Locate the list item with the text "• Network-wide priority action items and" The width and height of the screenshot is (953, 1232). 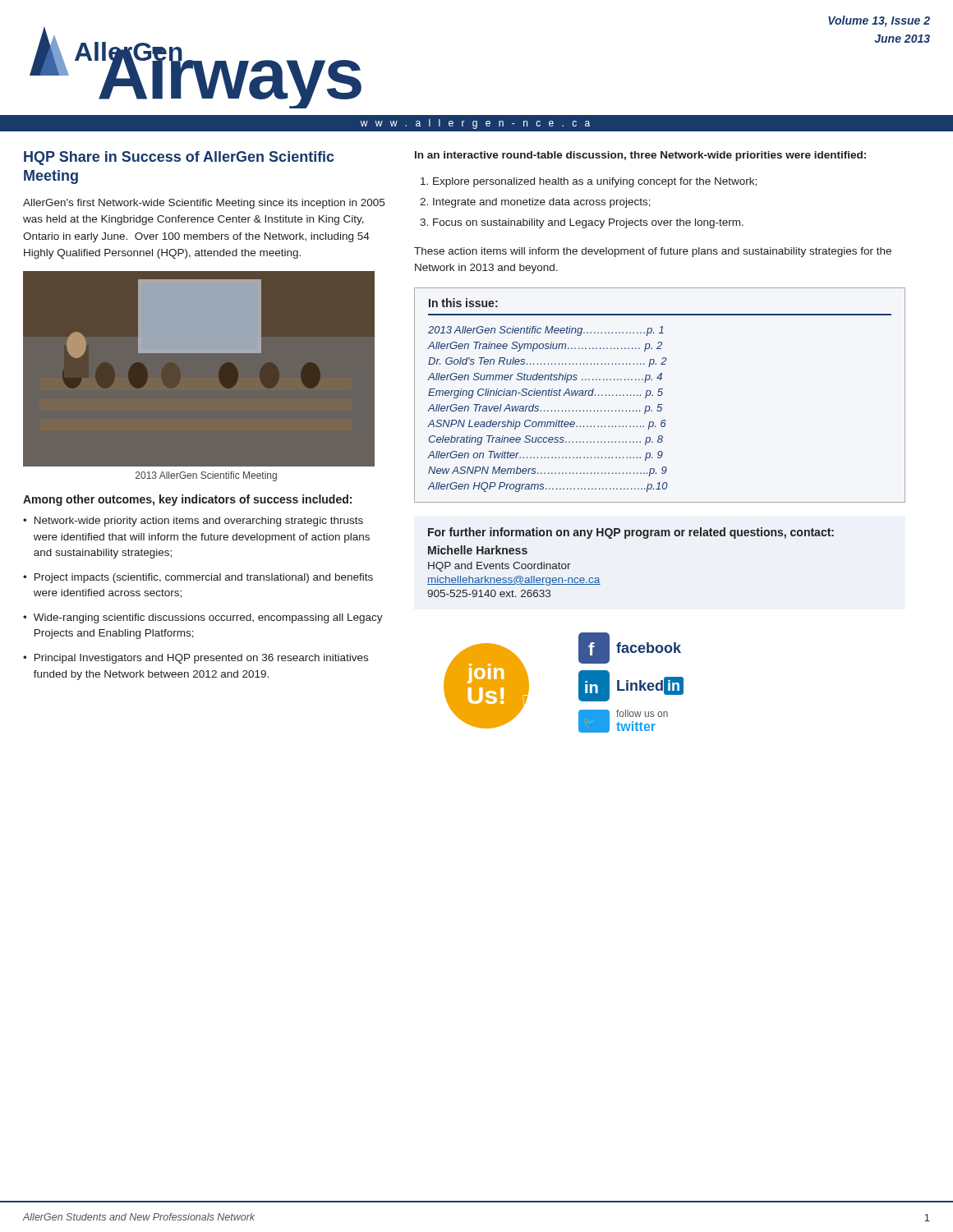pos(206,537)
